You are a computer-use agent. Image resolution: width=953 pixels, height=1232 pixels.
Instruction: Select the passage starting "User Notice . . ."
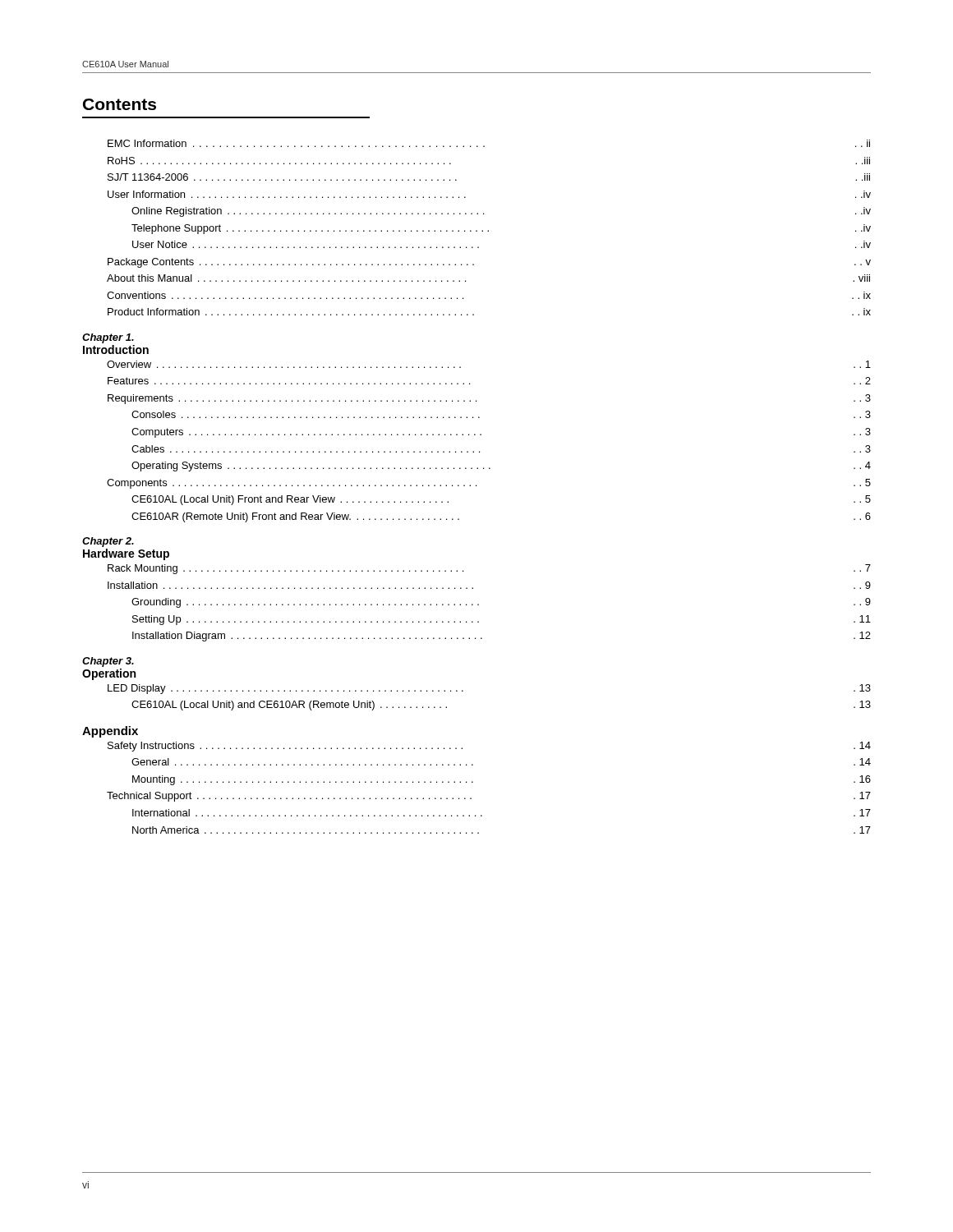(x=476, y=245)
